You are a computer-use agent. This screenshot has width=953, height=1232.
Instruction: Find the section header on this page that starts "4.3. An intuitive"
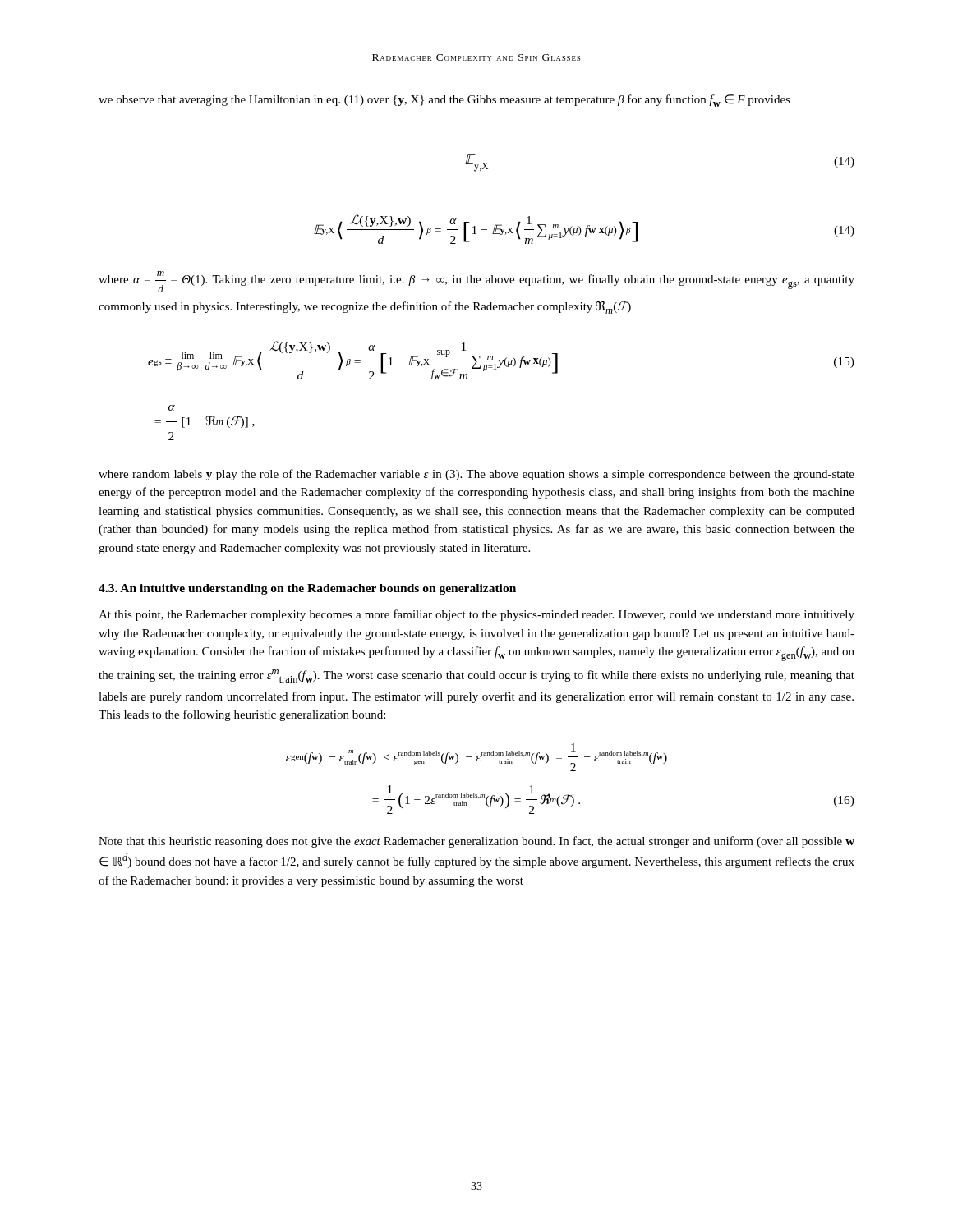point(307,588)
